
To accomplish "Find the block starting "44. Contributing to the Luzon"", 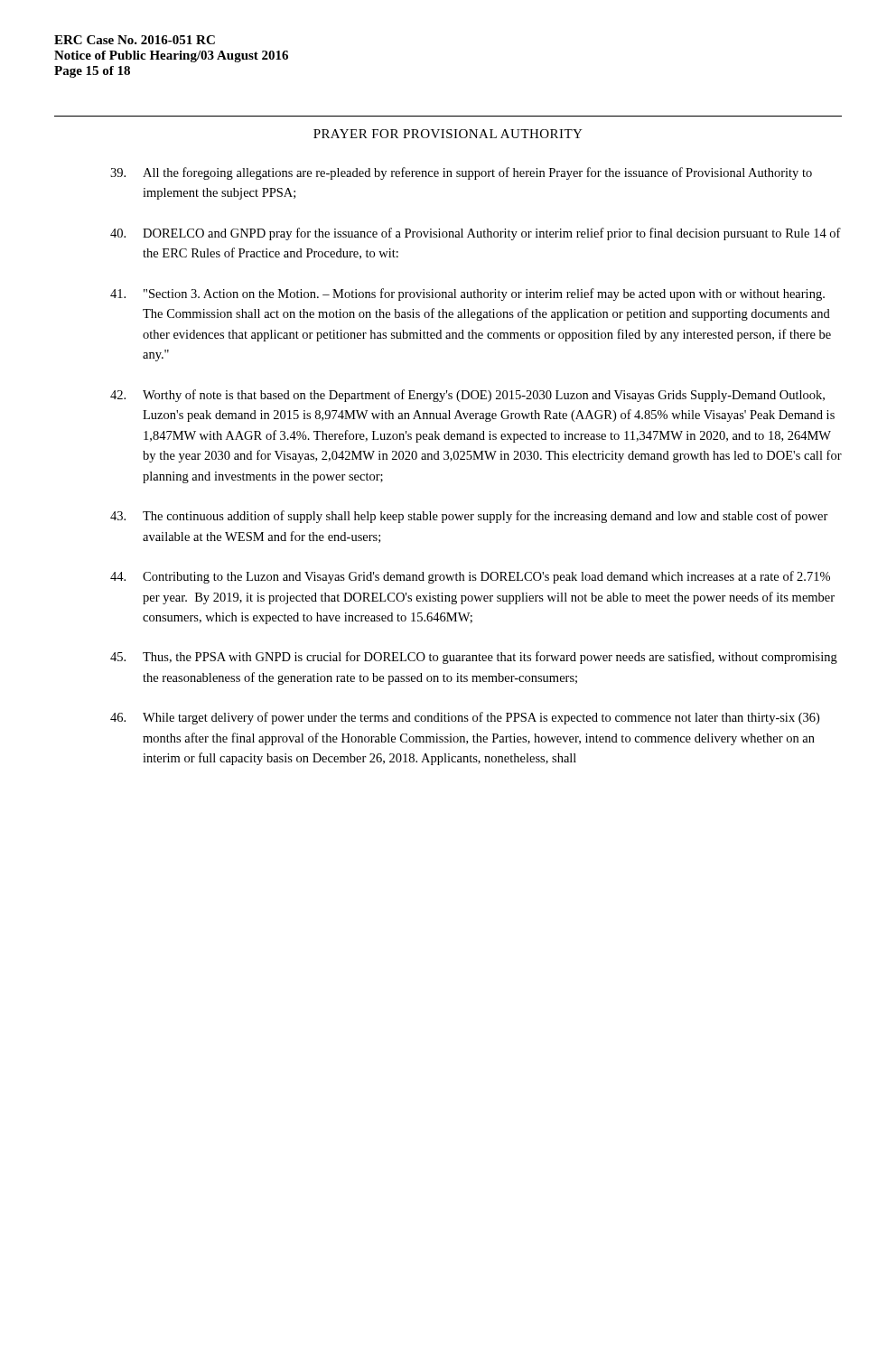I will pos(448,597).
